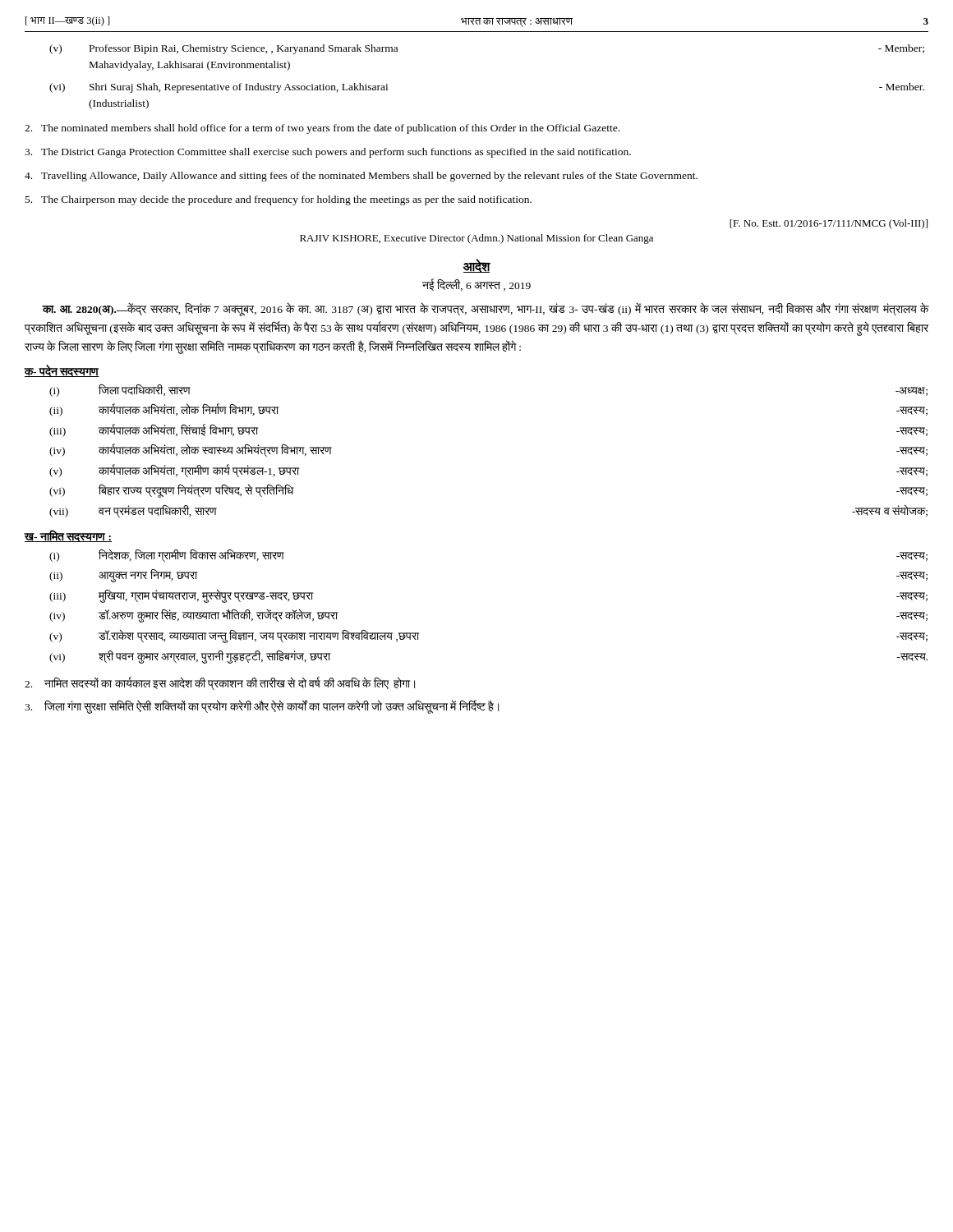This screenshot has width=953, height=1232.
Task: Click on the list item that reads "(iii) मुखिया, ग्राम पंचायतराज, मुस्सेपुर"
Action: (x=216, y=596)
